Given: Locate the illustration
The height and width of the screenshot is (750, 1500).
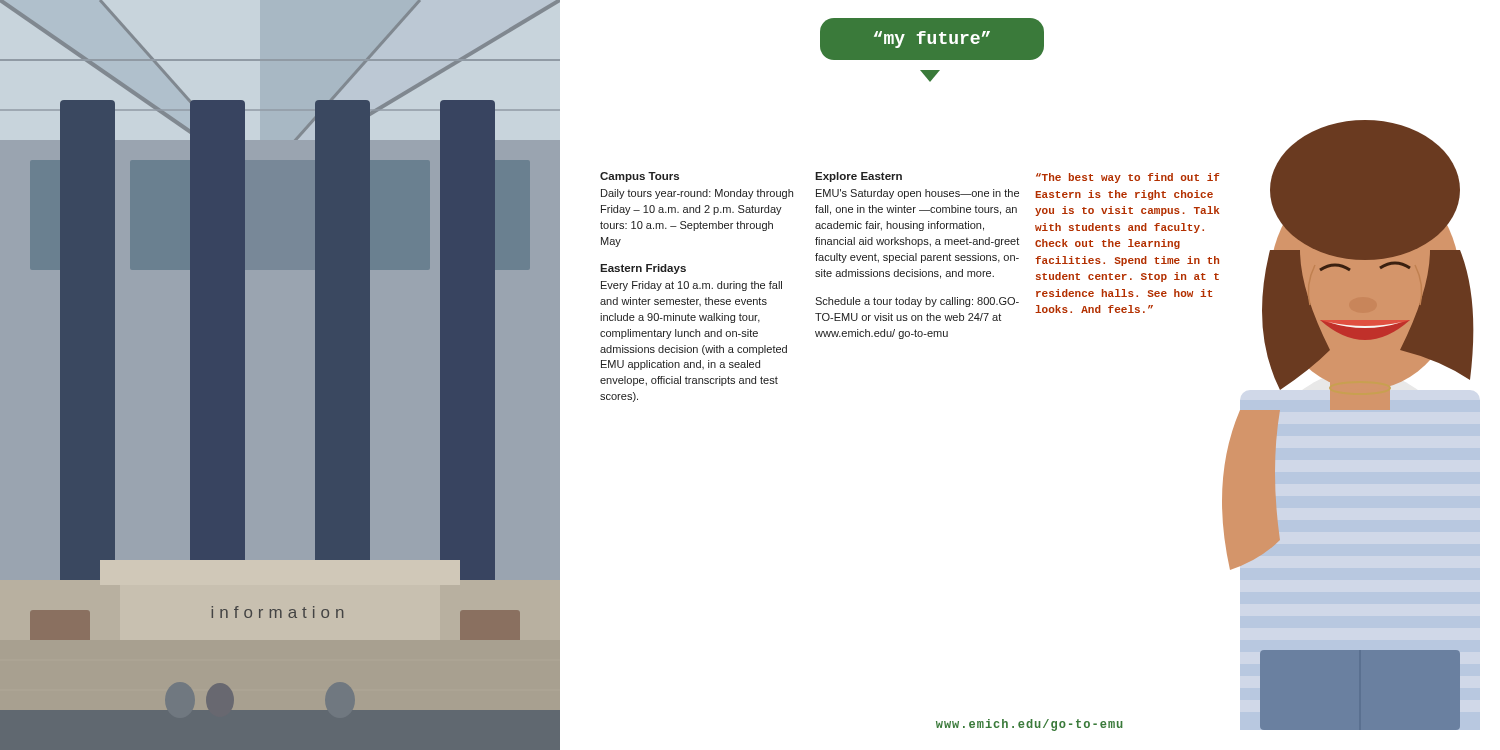Looking at the screenshot, I should click(930, 39).
